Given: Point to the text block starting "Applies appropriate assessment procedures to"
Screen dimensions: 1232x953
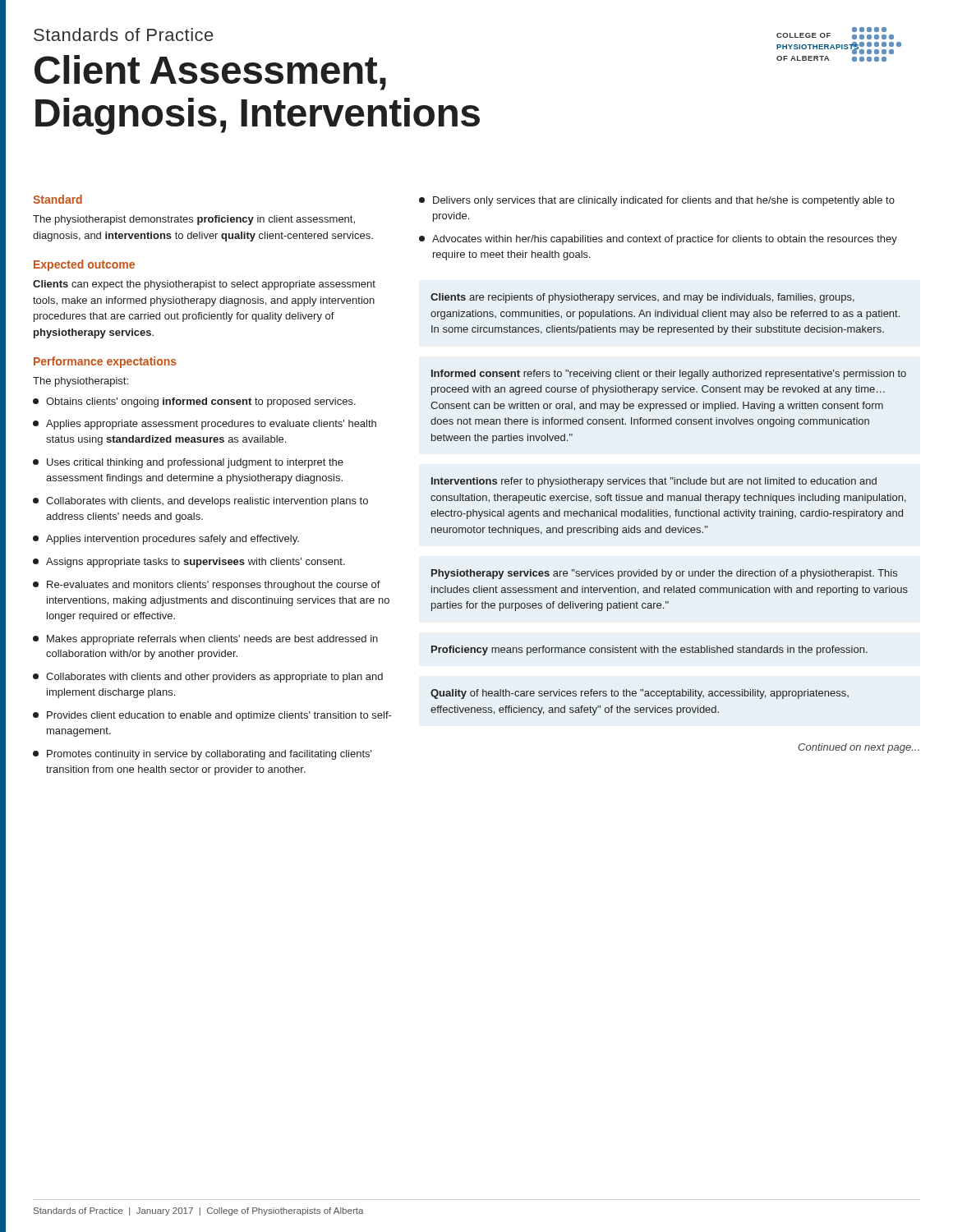Looking at the screenshot, I should point(214,432).
